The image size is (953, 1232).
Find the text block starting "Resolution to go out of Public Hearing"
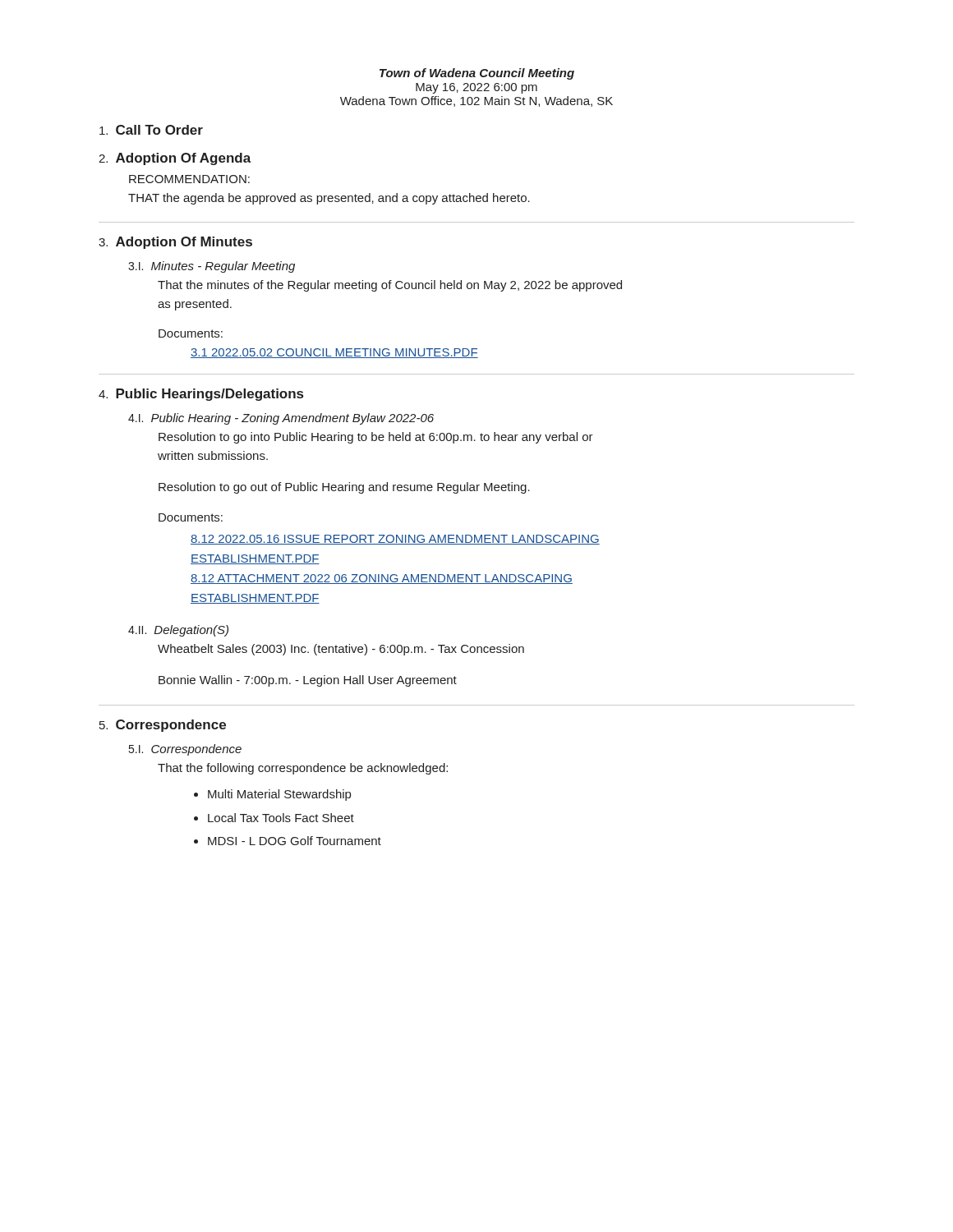[344, 487]
